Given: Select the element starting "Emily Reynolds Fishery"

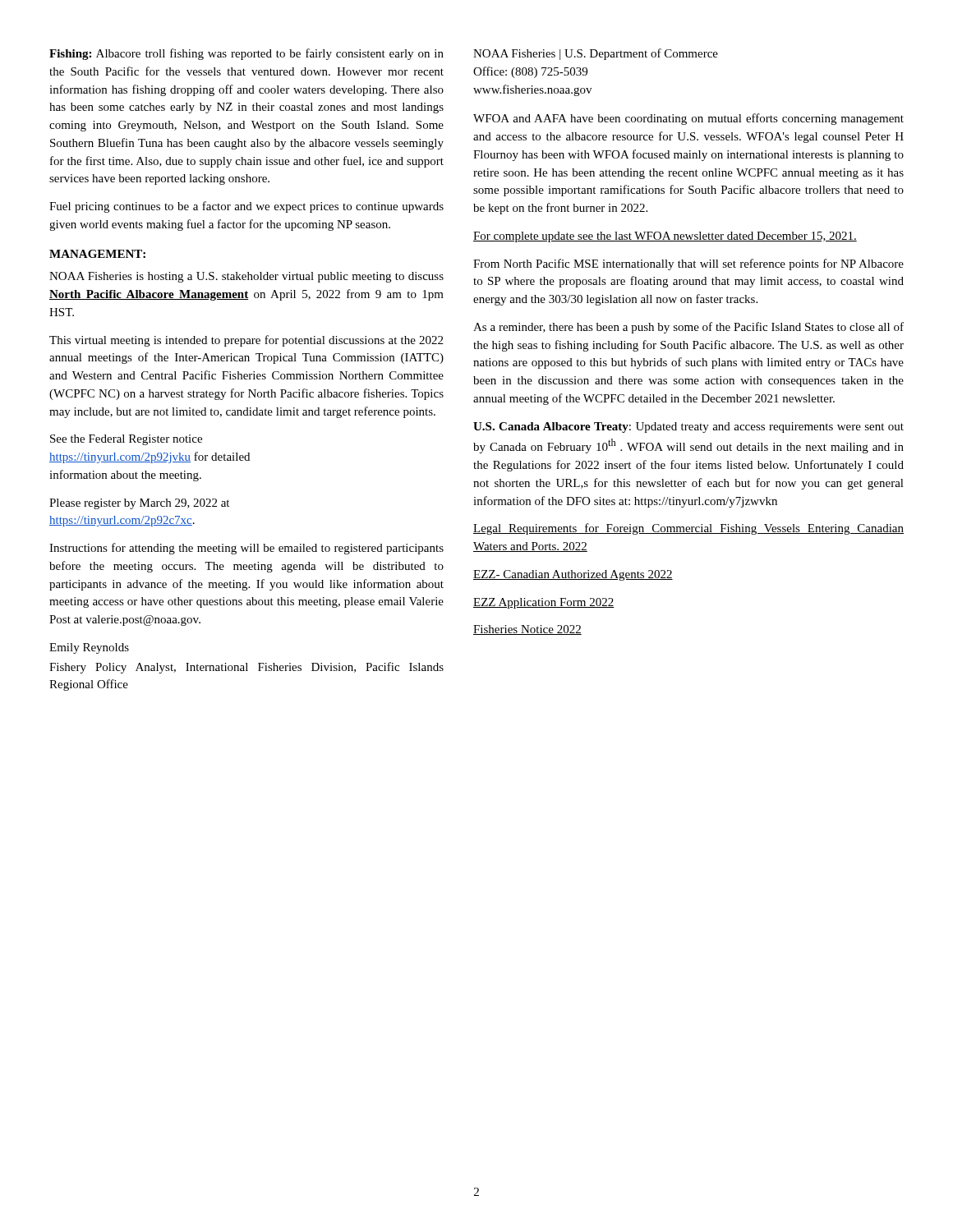Looking at the screenshot, I should coord(246,666).
